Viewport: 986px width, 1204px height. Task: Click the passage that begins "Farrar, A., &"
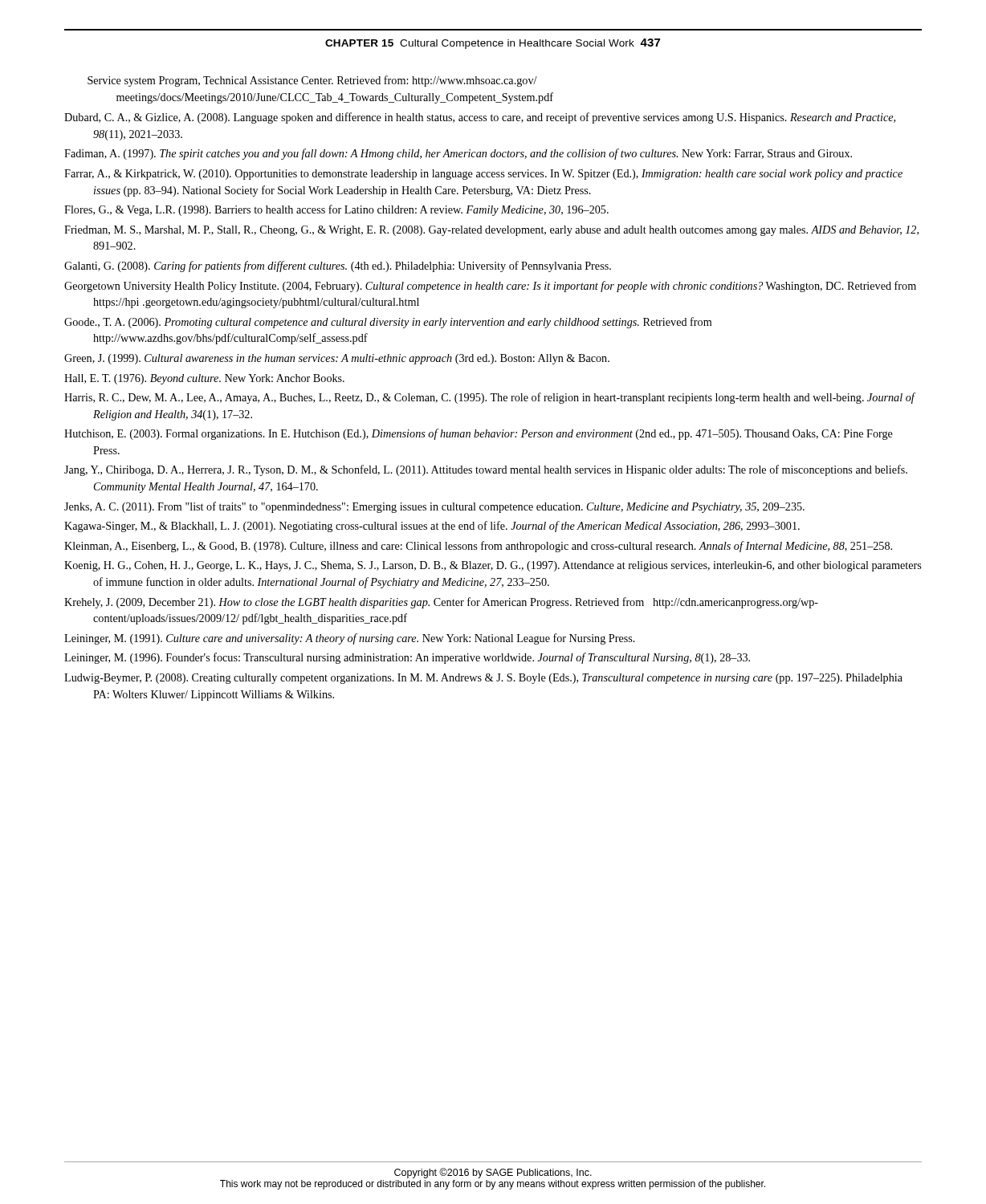pos(483,182)
